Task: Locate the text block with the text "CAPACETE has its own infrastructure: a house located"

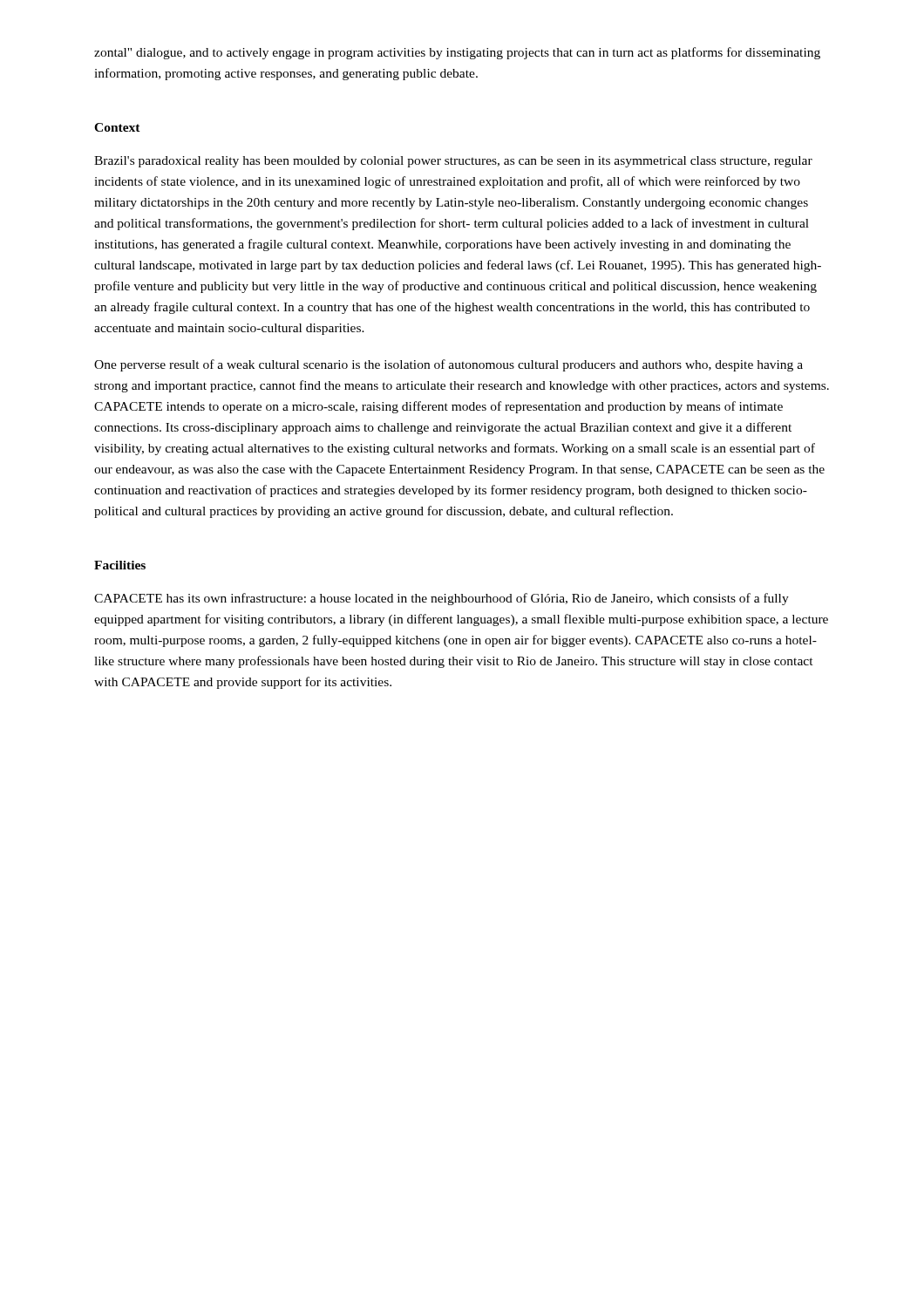Action: 461,640
